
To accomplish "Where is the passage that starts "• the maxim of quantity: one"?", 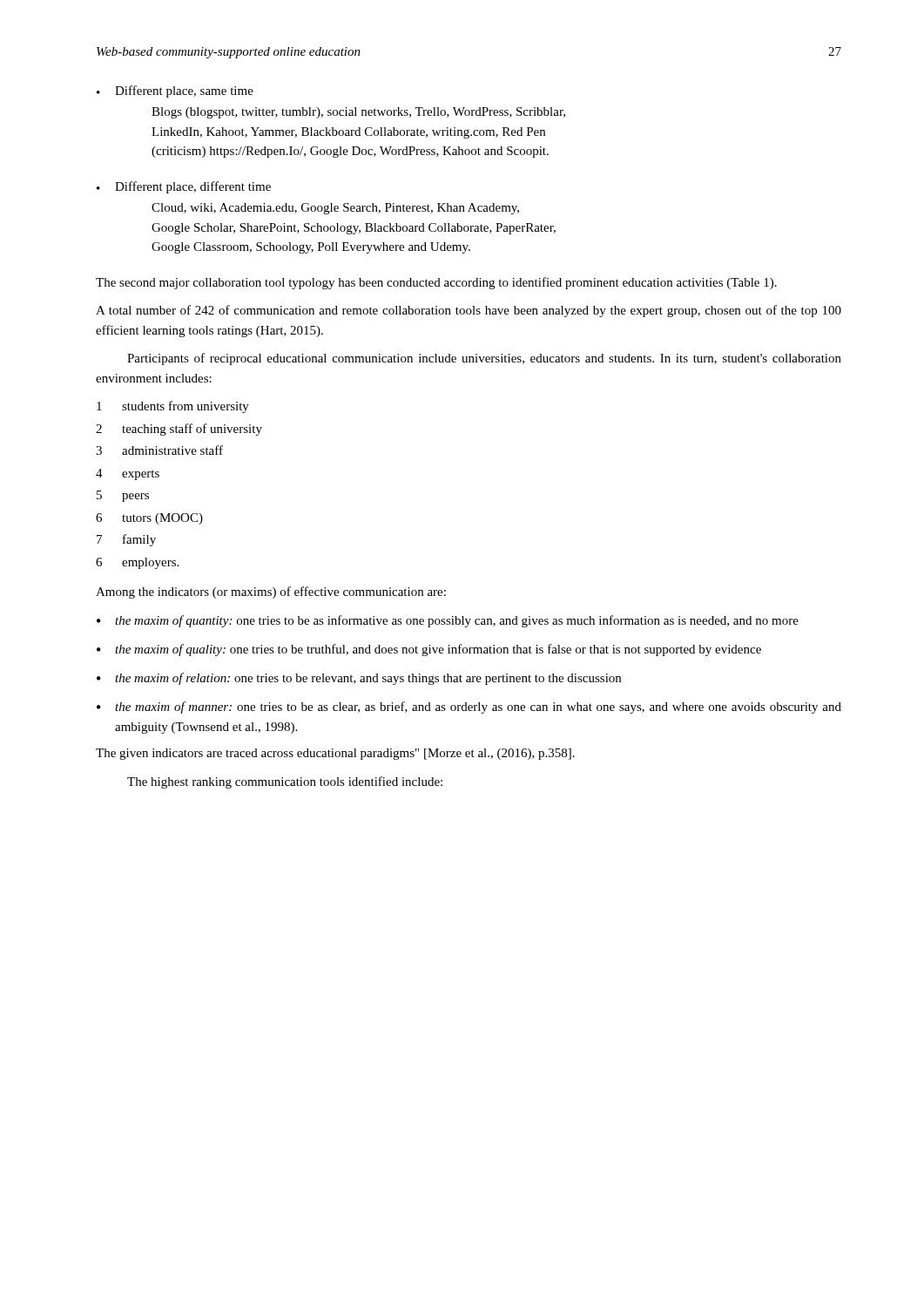I will 469,621.
